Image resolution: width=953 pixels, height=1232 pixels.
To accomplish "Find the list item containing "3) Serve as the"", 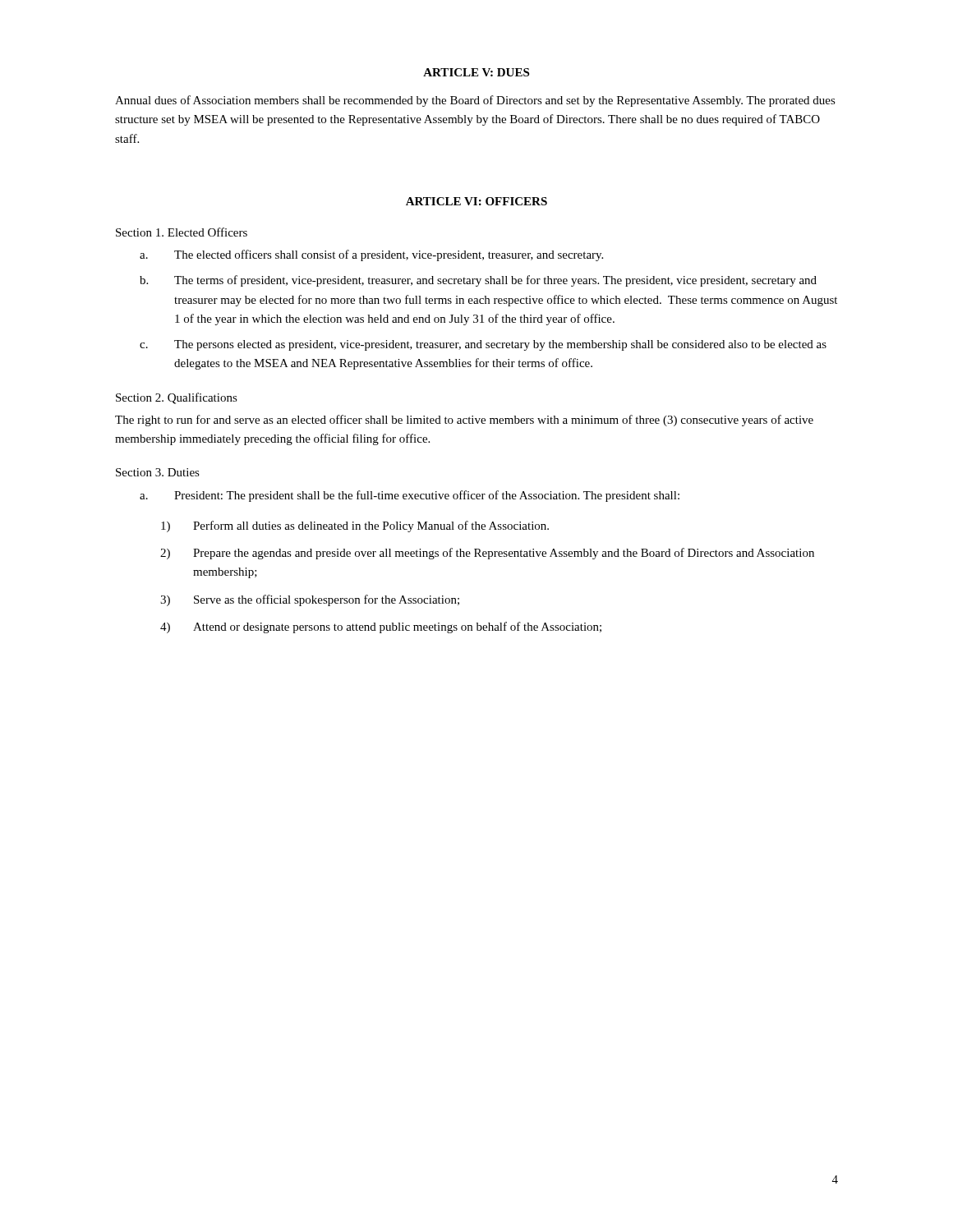I will 310,600.
